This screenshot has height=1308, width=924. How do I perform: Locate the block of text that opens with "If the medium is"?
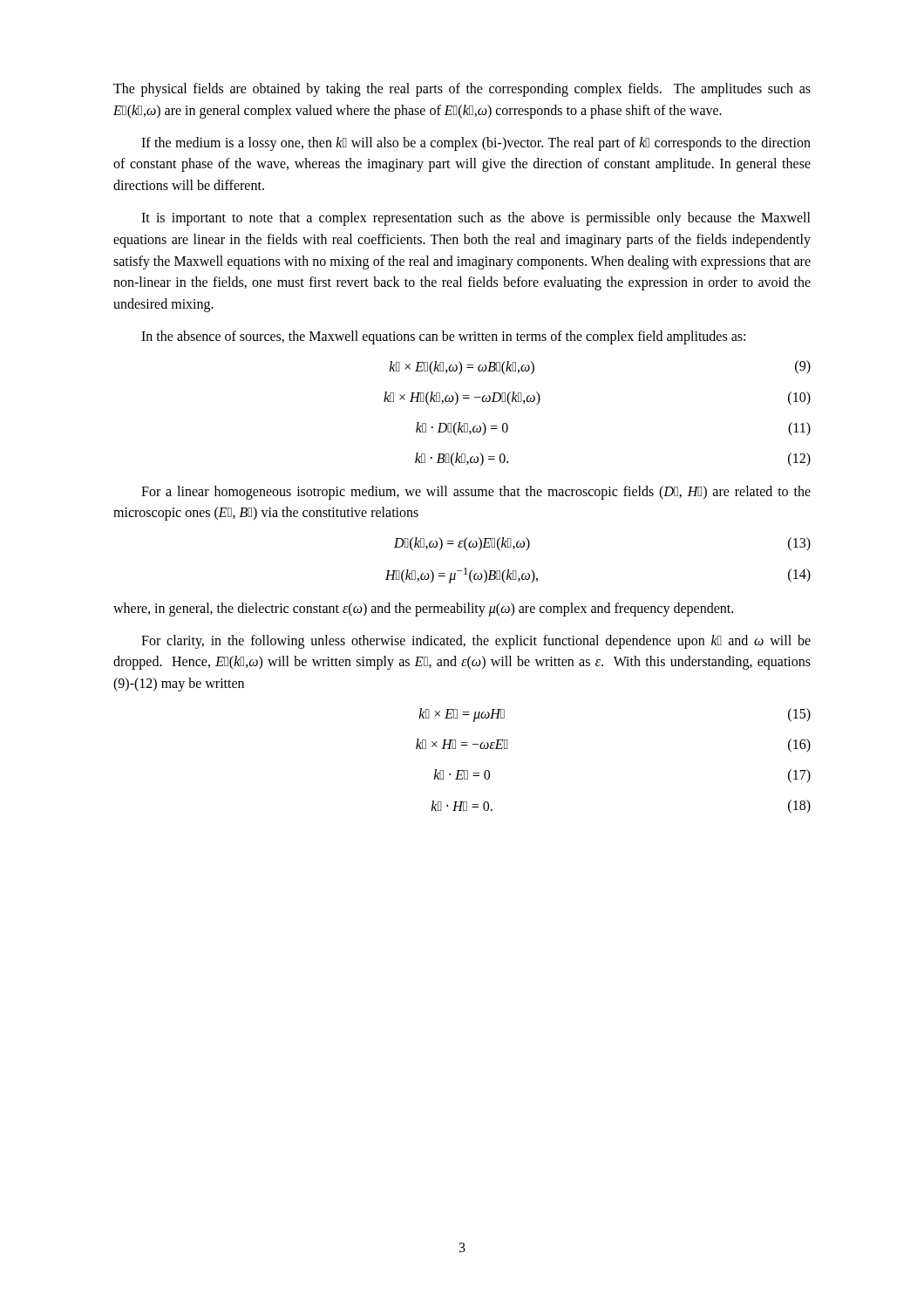click(x=462, y=164)
